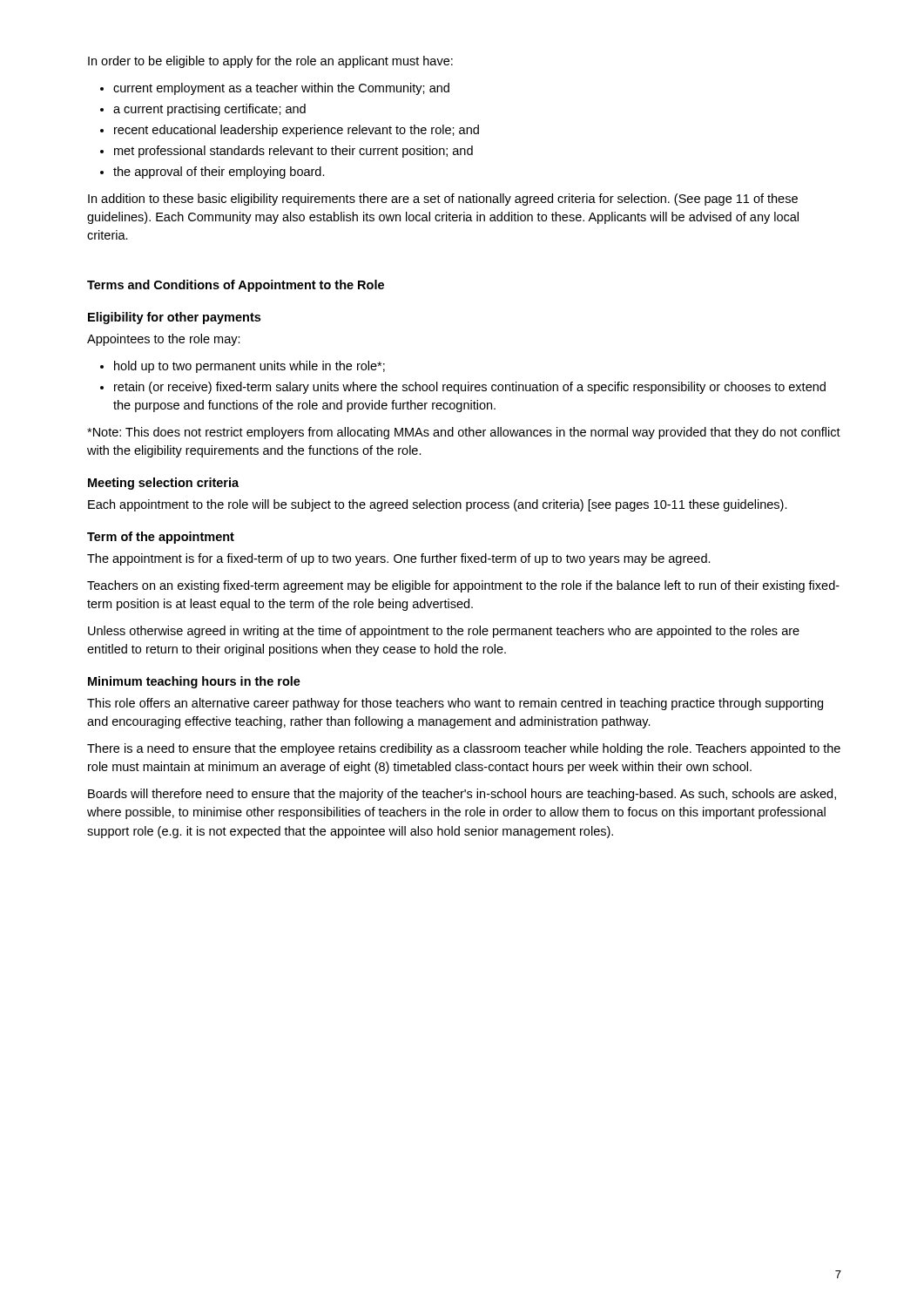Find the text containing "Appointees to the role may:"
The height and width of the screenshot is (1307, 924).
(x=164, y=340)
